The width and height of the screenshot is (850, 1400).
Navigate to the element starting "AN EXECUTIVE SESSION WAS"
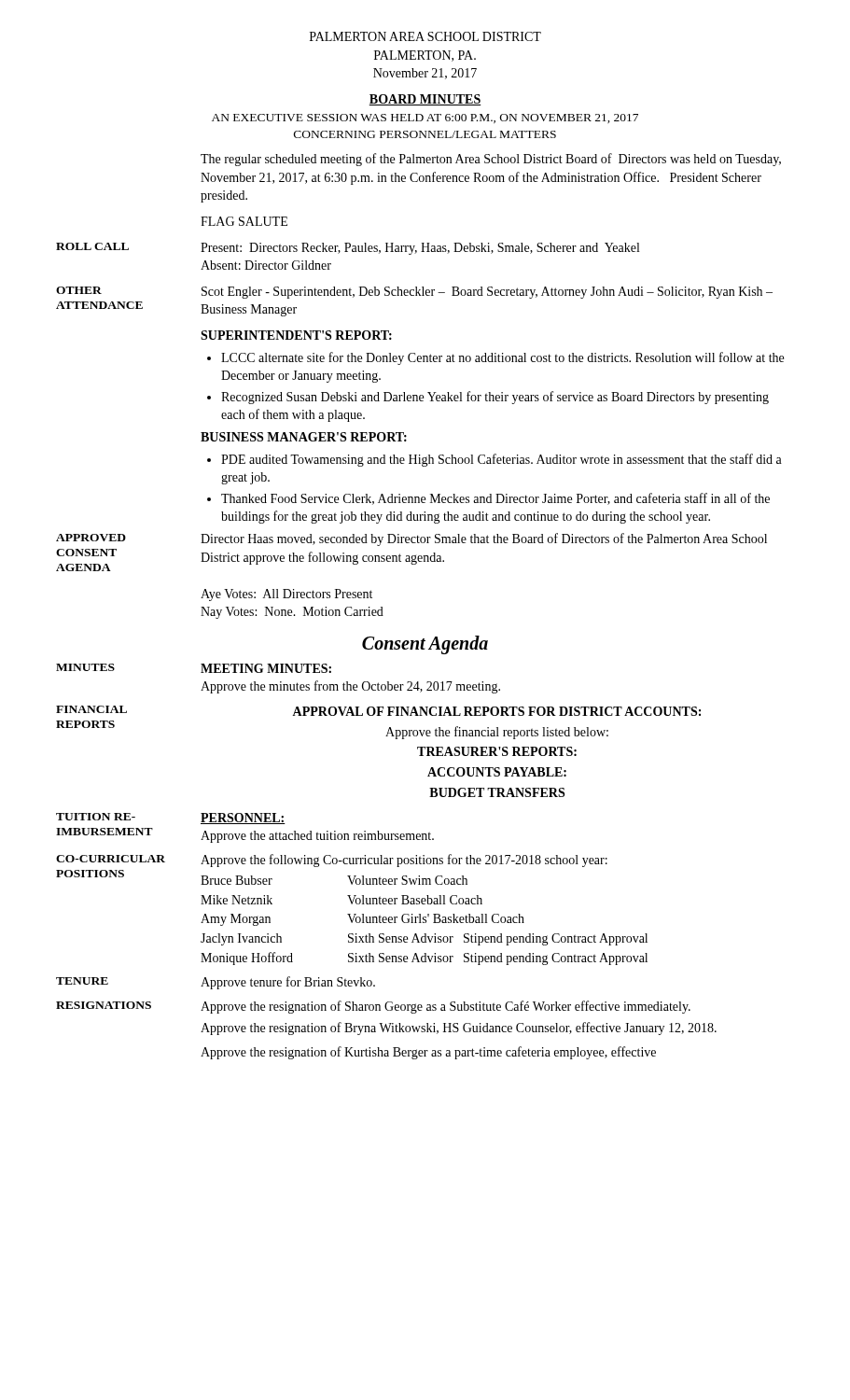(x=425, y=125)
